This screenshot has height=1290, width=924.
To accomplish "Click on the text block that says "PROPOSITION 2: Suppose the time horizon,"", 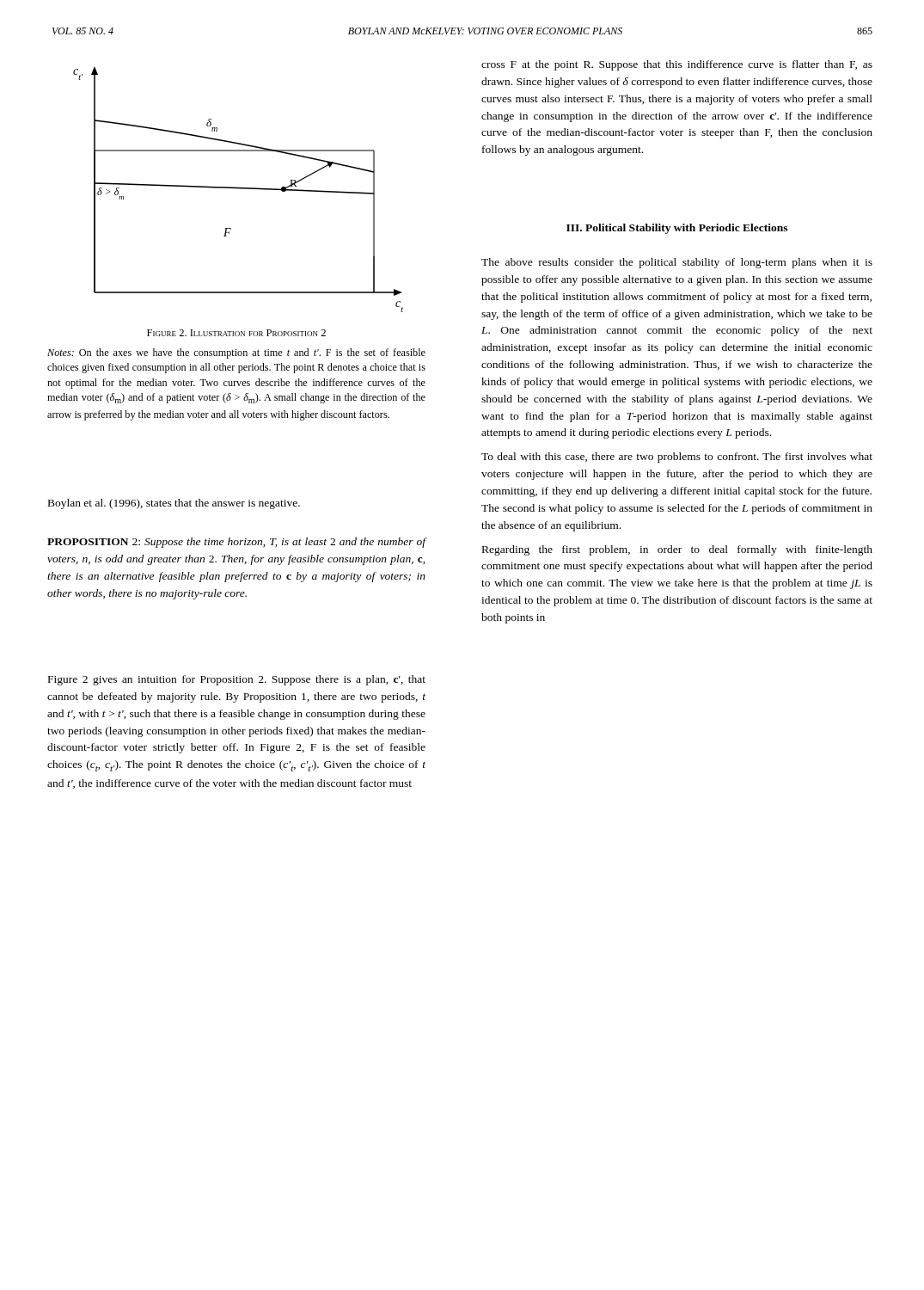I will coord(236,567).
